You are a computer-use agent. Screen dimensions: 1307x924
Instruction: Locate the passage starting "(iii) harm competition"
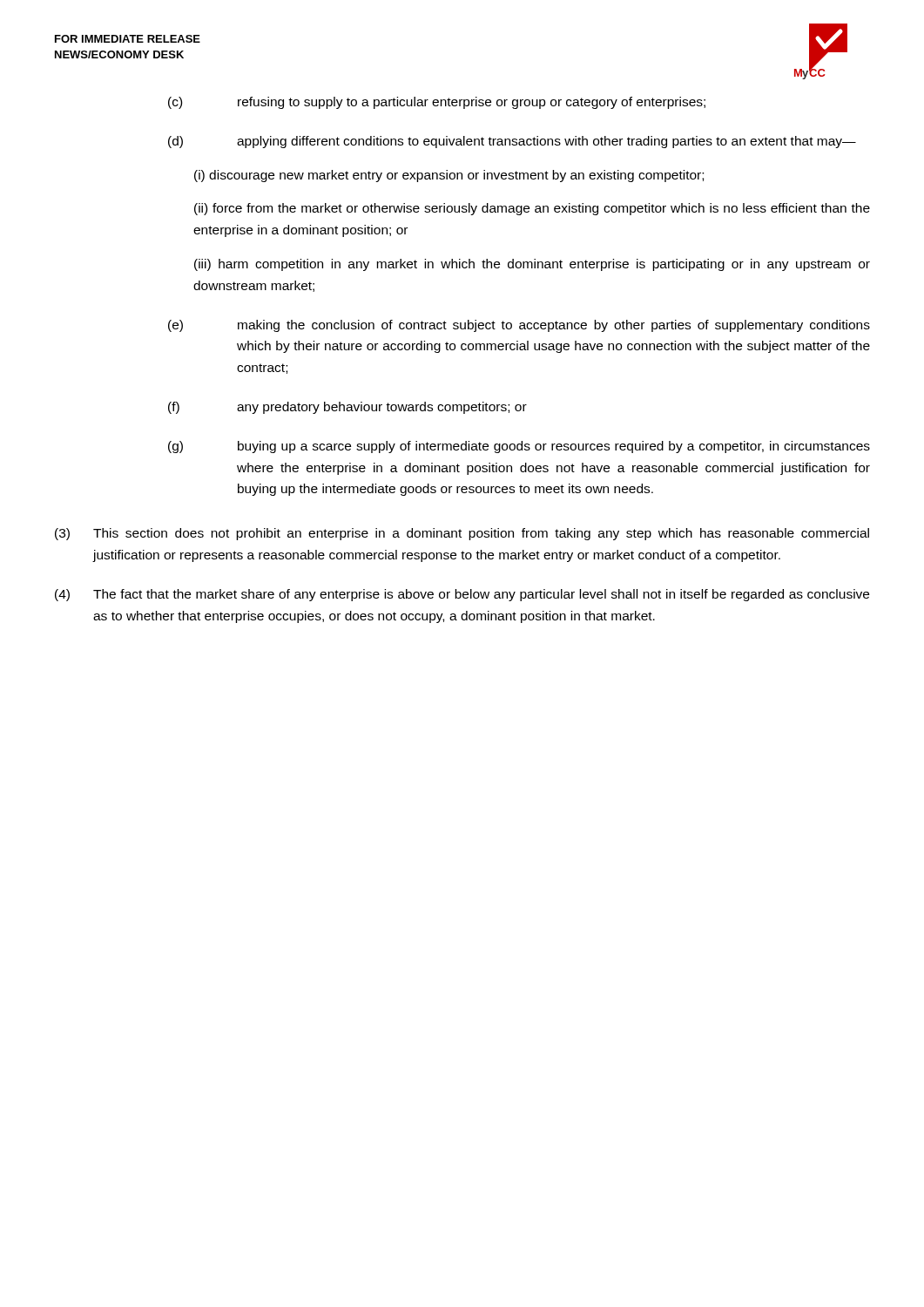(x=532, y=275)
